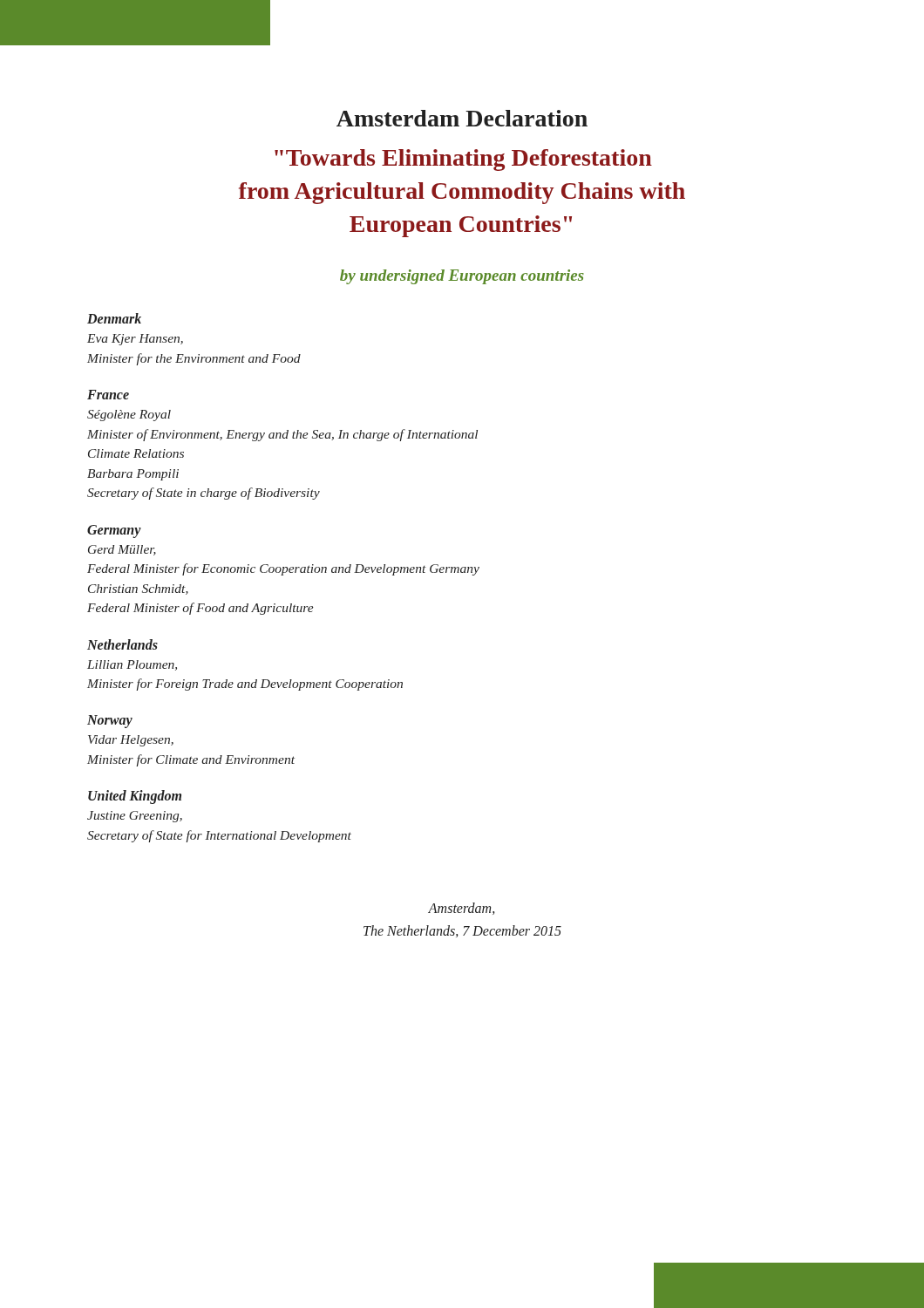
Task: Locate the passage starting "Amsterdam Declaration"
Action: pyautogui.click(x=462, y=118)
